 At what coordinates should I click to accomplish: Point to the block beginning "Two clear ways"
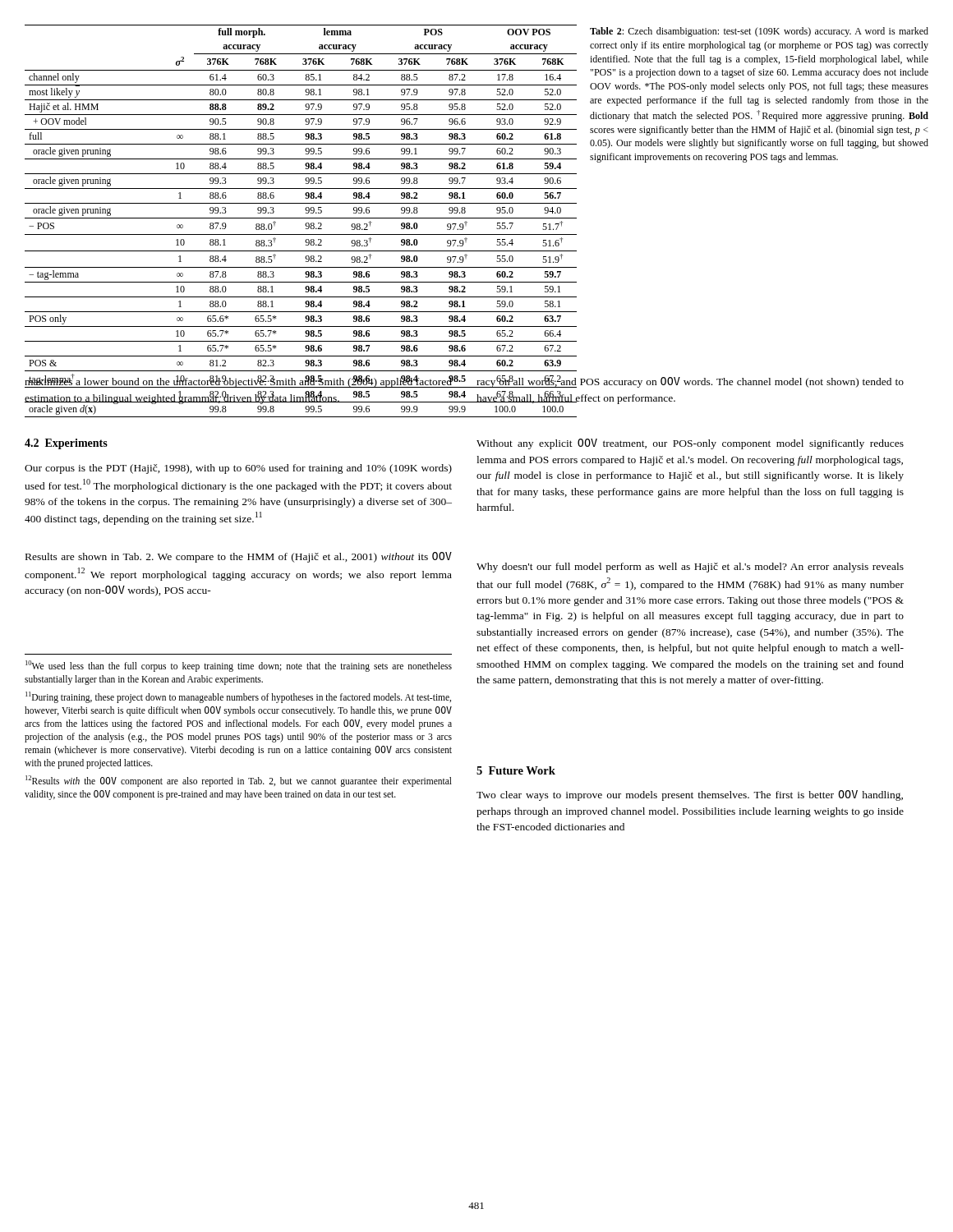click(x=690, y=810)
